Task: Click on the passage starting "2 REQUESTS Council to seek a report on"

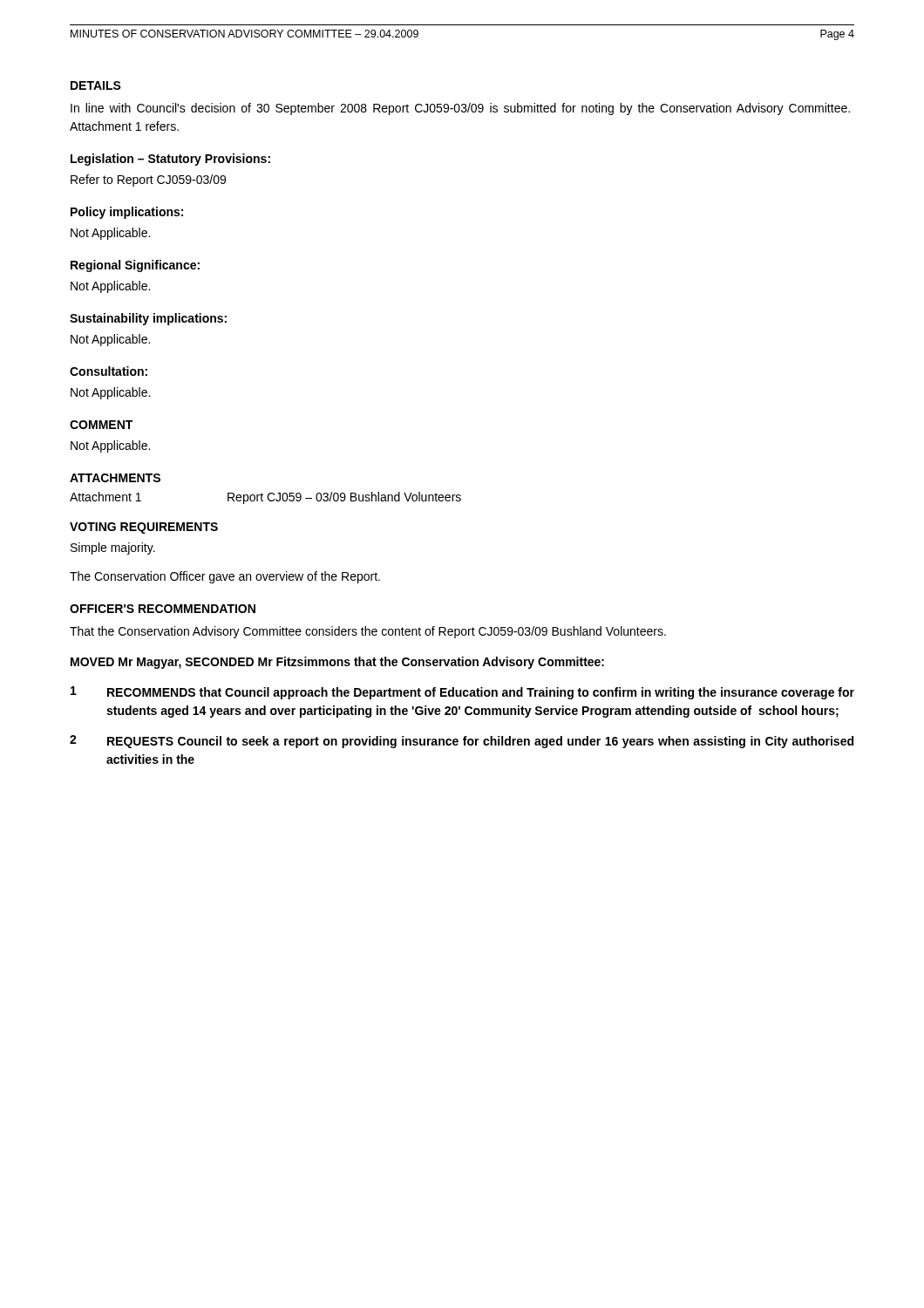Action: pos(462,751)
